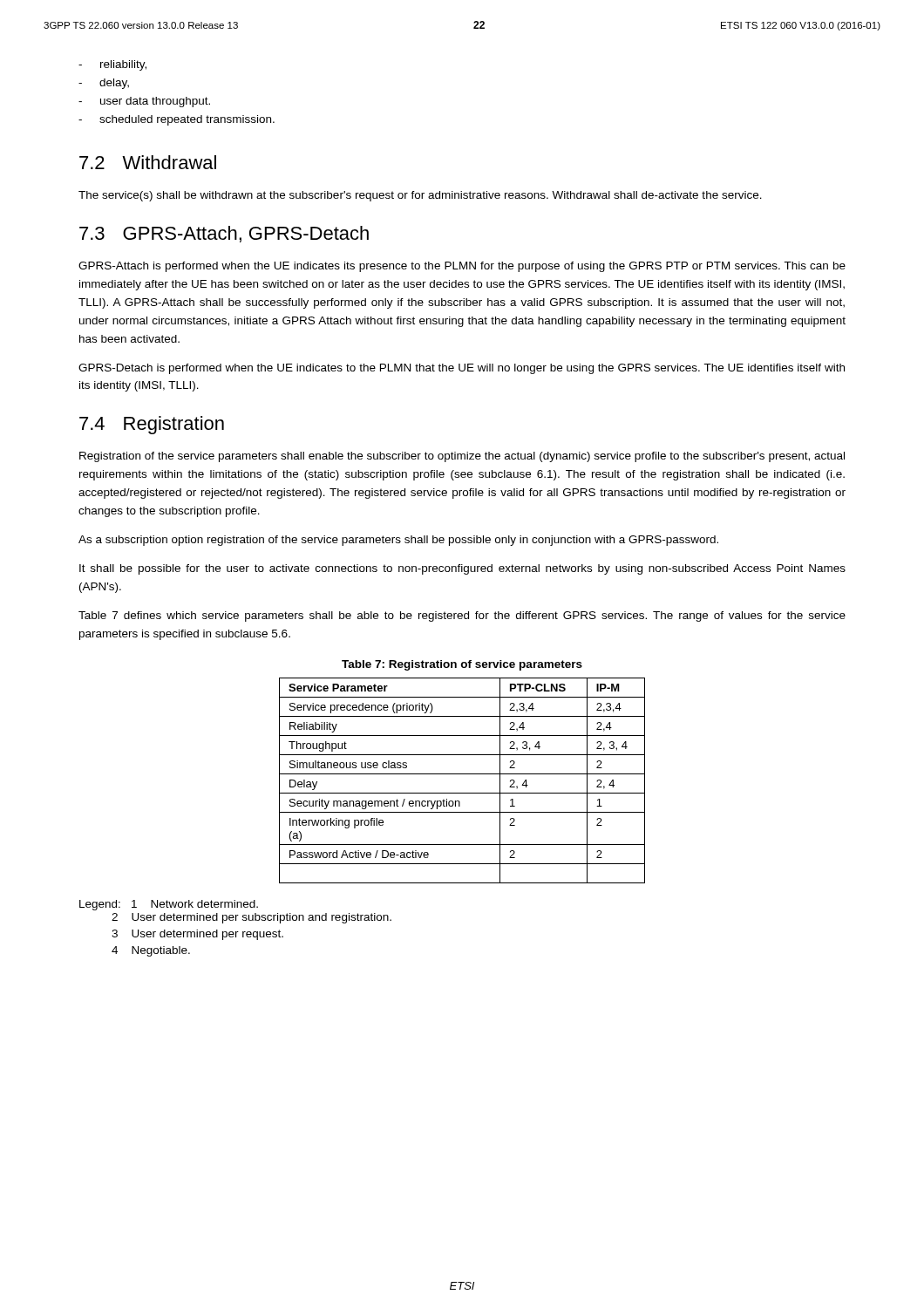The width and height of the screenshot is (924, 1308).
Task: Select the text block that says "As a subscription option registration of the"
Action: click(399, 539)
